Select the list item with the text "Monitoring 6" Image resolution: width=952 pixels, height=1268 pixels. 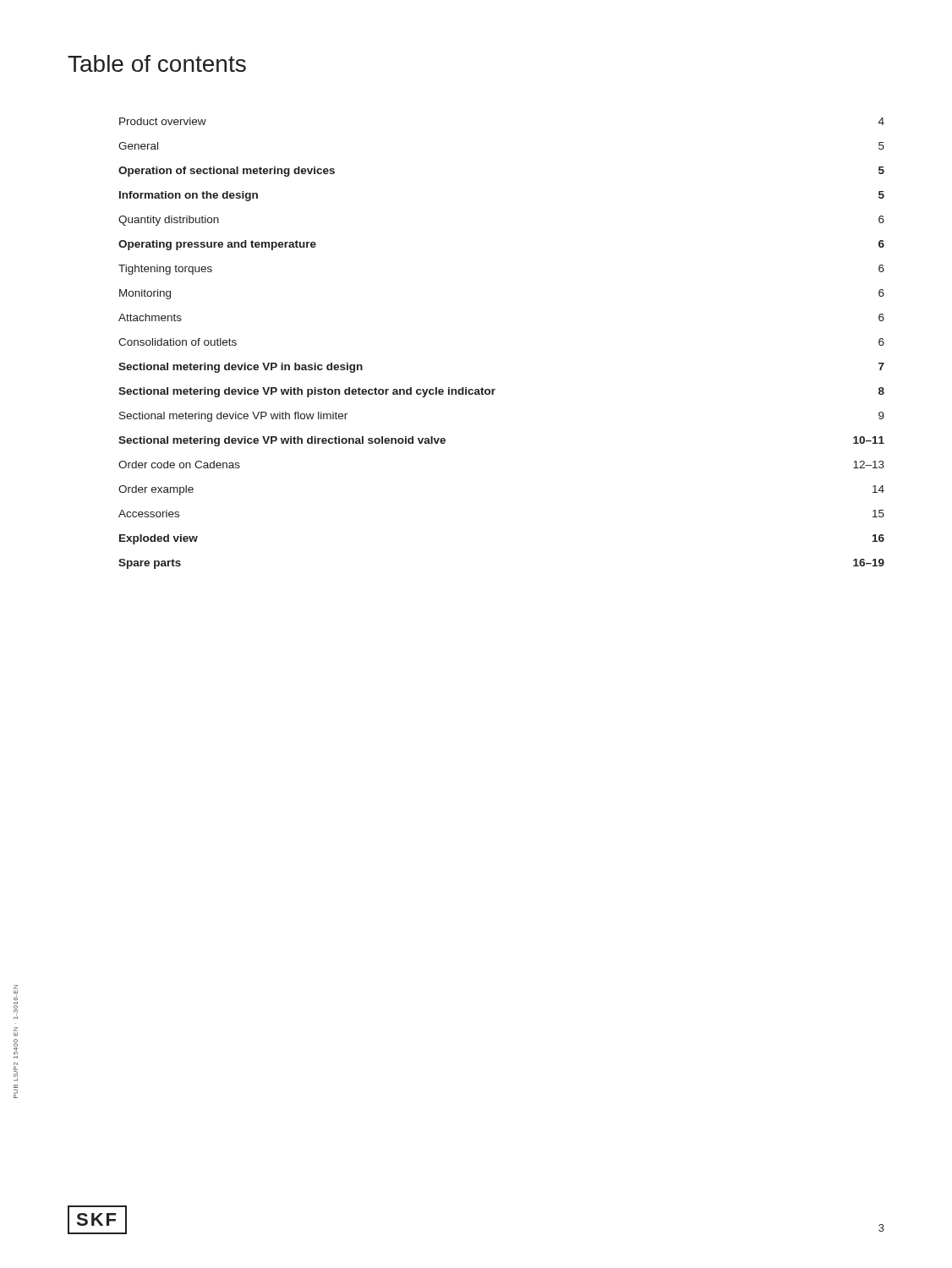click(147, 294)
